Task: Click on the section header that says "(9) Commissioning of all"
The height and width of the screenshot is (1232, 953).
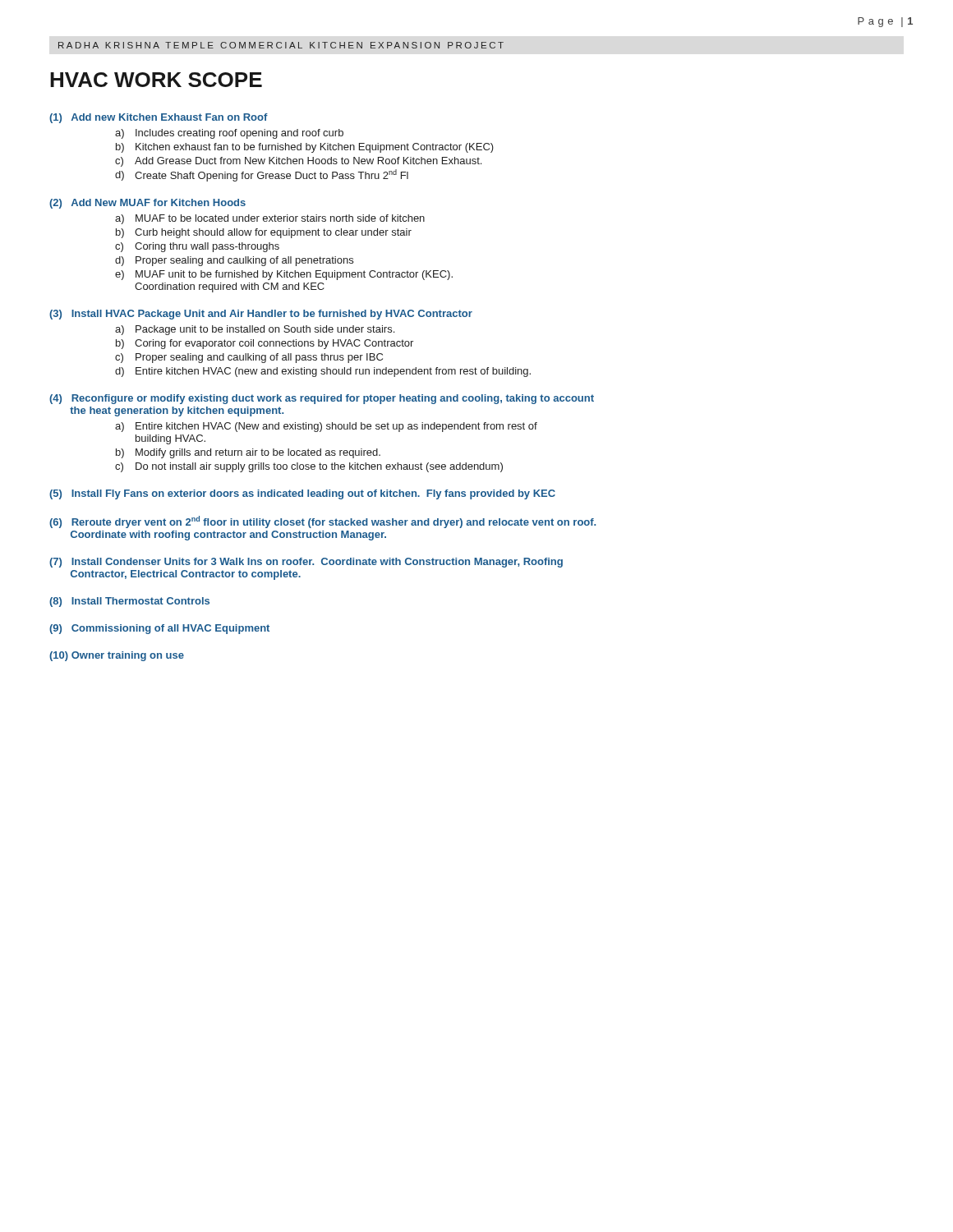Action: (x=160, y=628)
